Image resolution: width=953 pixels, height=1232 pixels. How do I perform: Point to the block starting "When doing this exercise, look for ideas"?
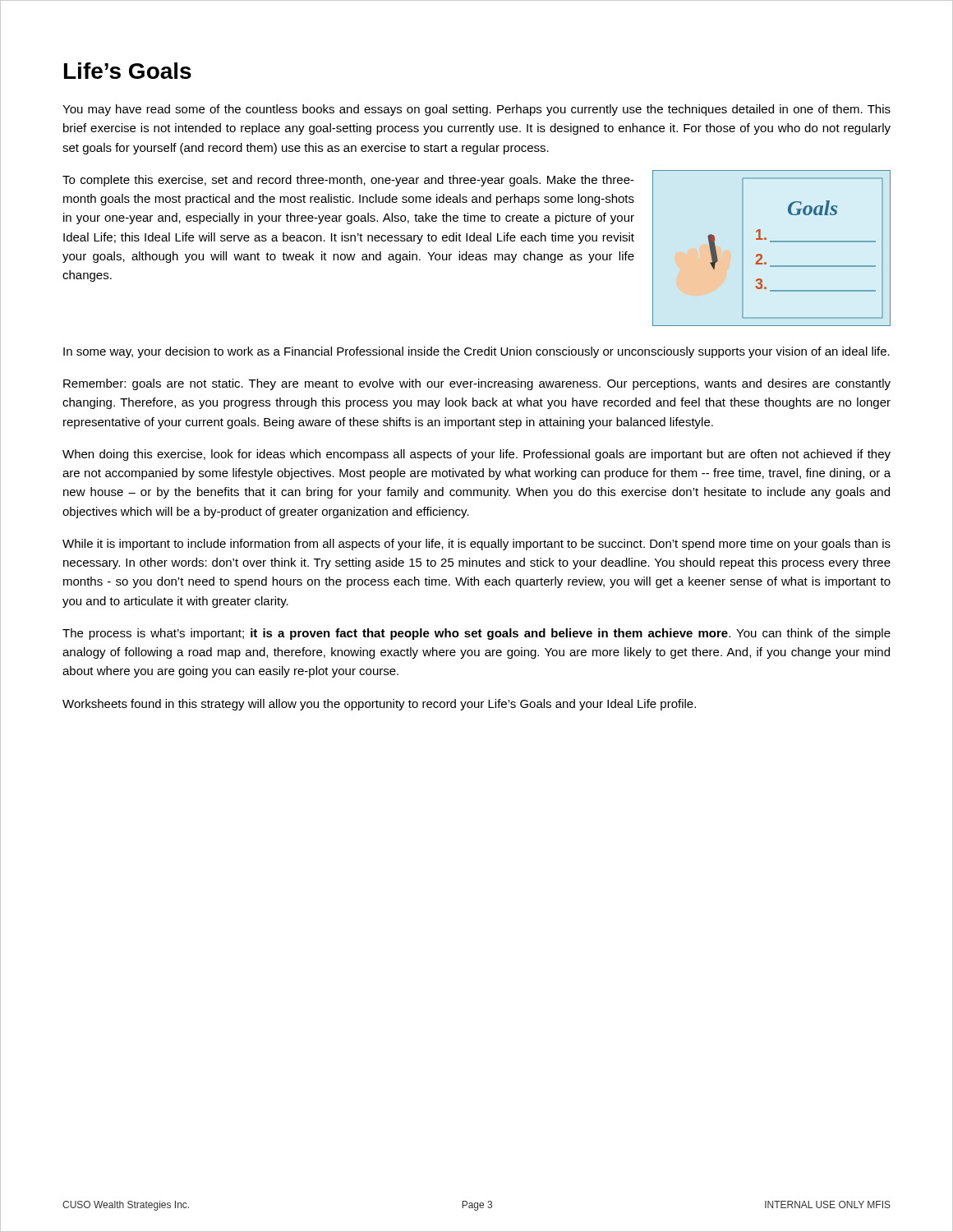pos(476,482)
